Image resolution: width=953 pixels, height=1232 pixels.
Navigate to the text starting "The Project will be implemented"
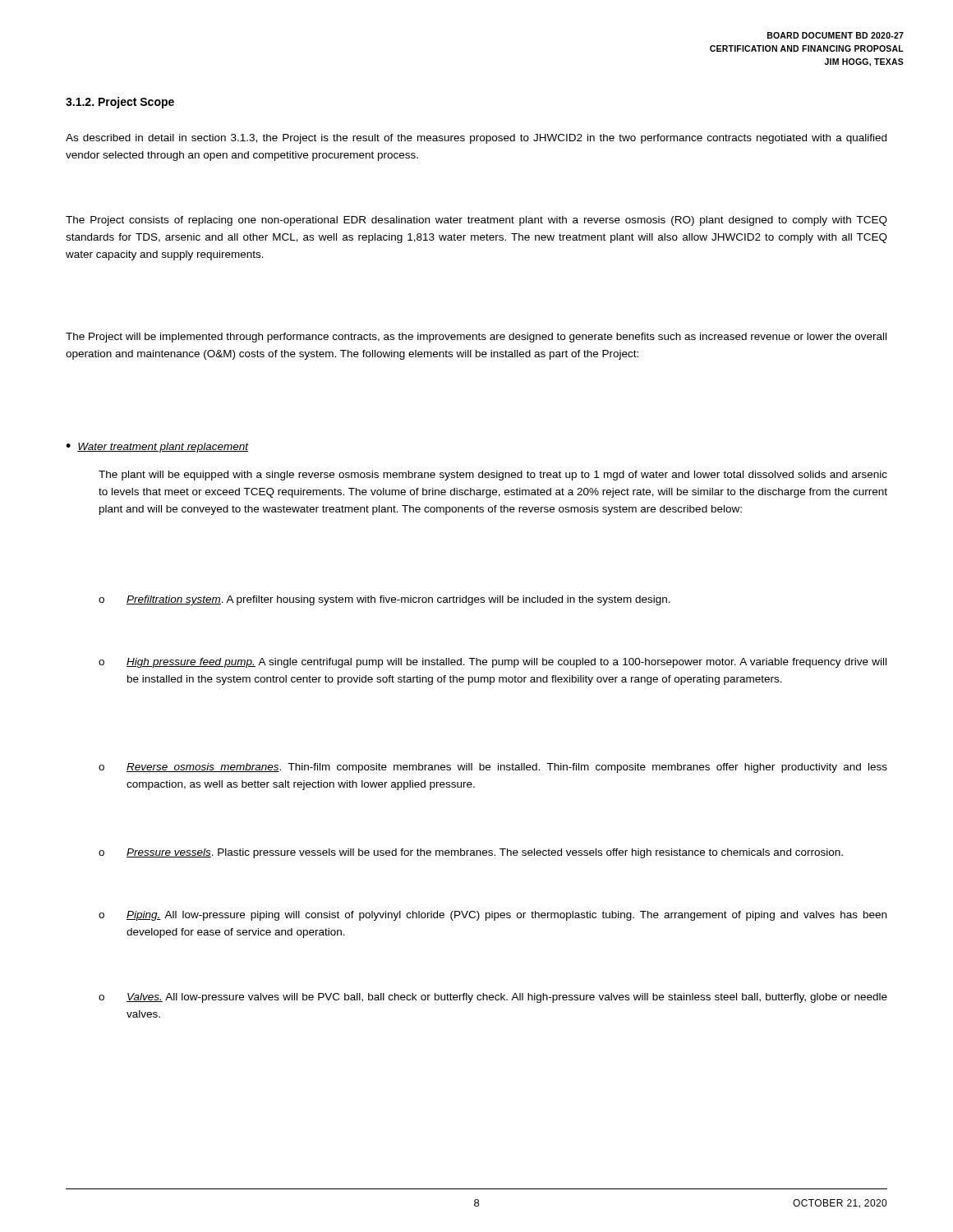point(476,345)
